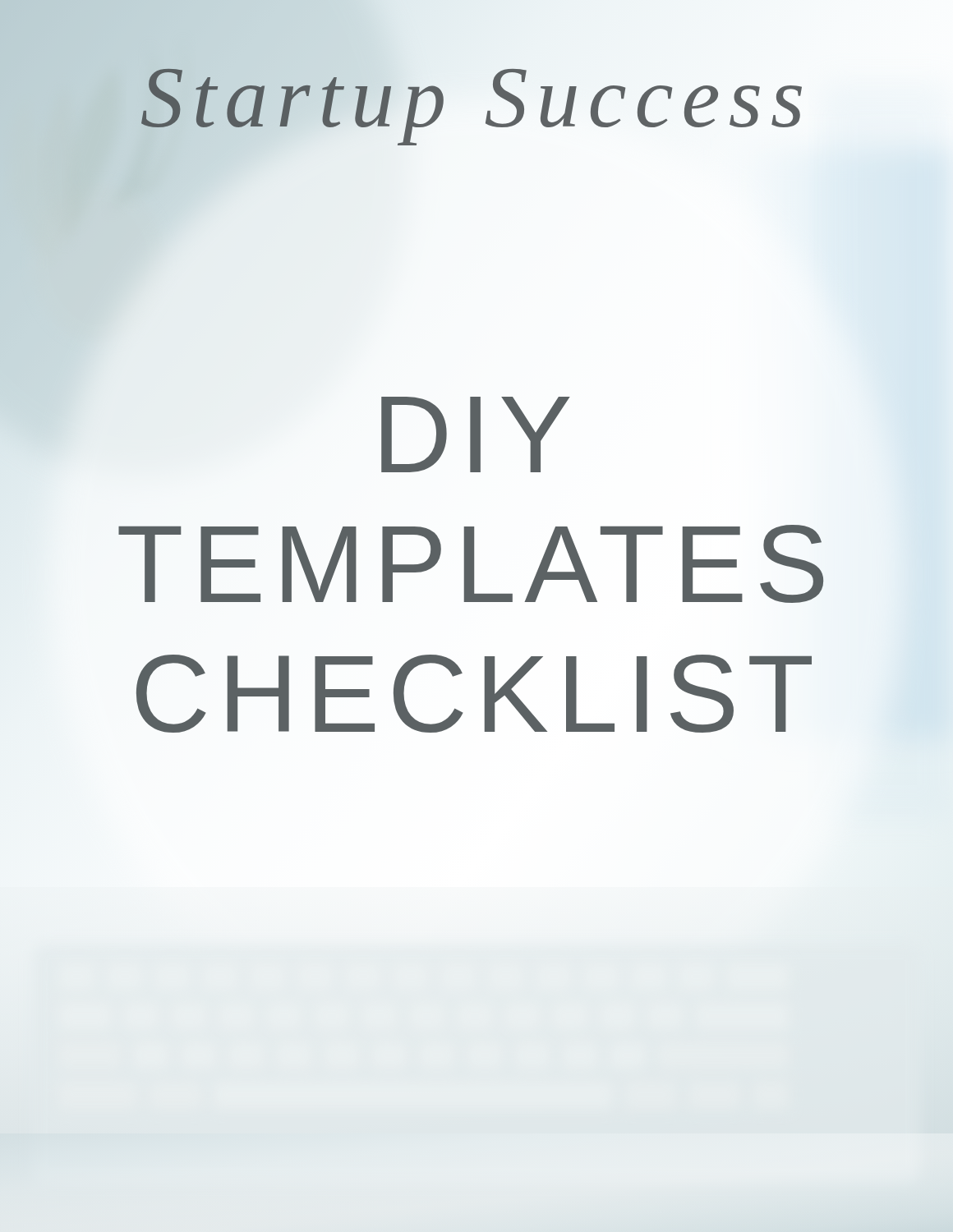Viewport: 953px width, 1232px height.
Task: Point to the block starting "DIY TEMPLATES CHECKLIST"
Action: point(476,564)
